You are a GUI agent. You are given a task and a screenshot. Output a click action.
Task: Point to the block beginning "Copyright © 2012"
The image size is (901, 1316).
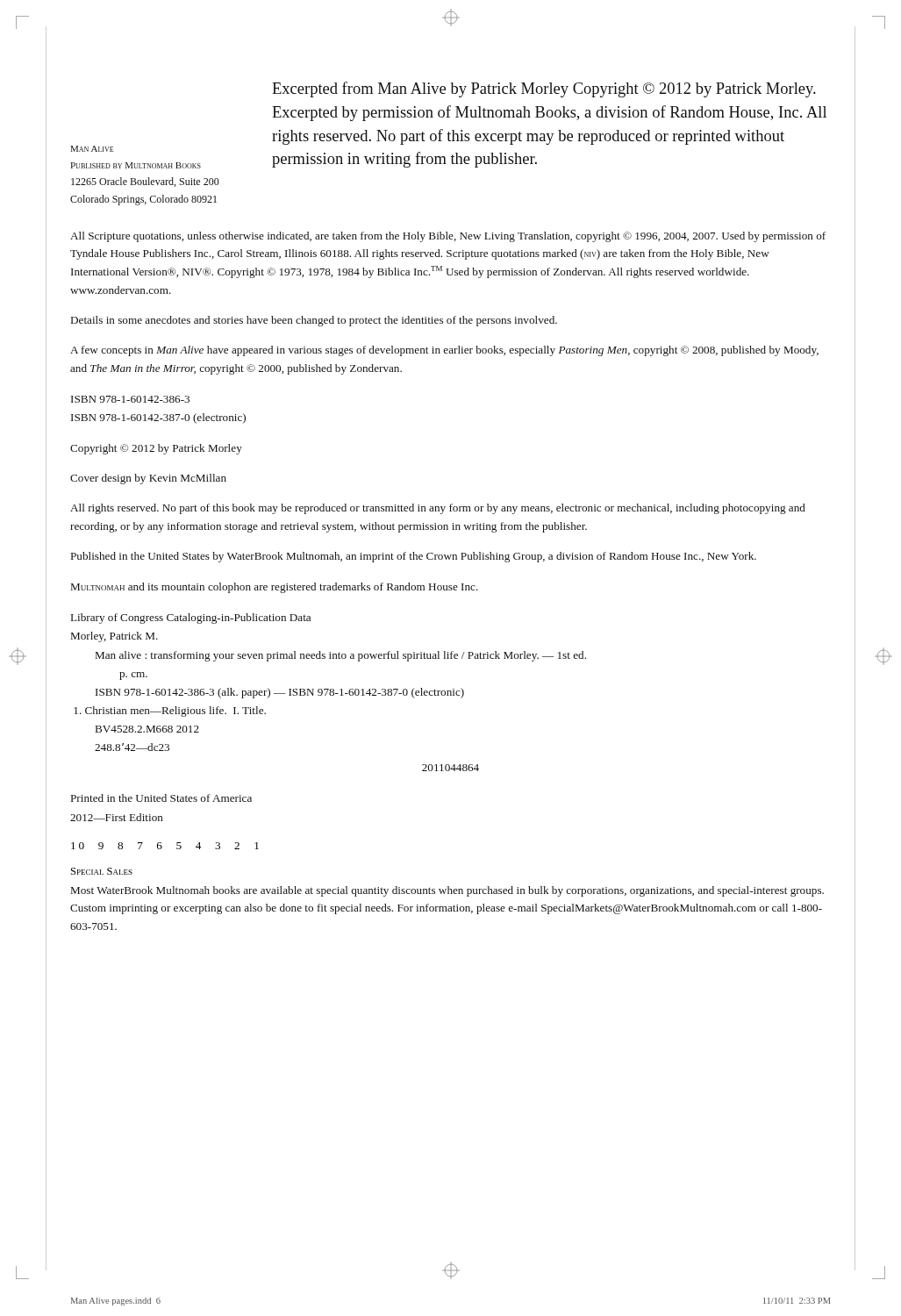156,447
